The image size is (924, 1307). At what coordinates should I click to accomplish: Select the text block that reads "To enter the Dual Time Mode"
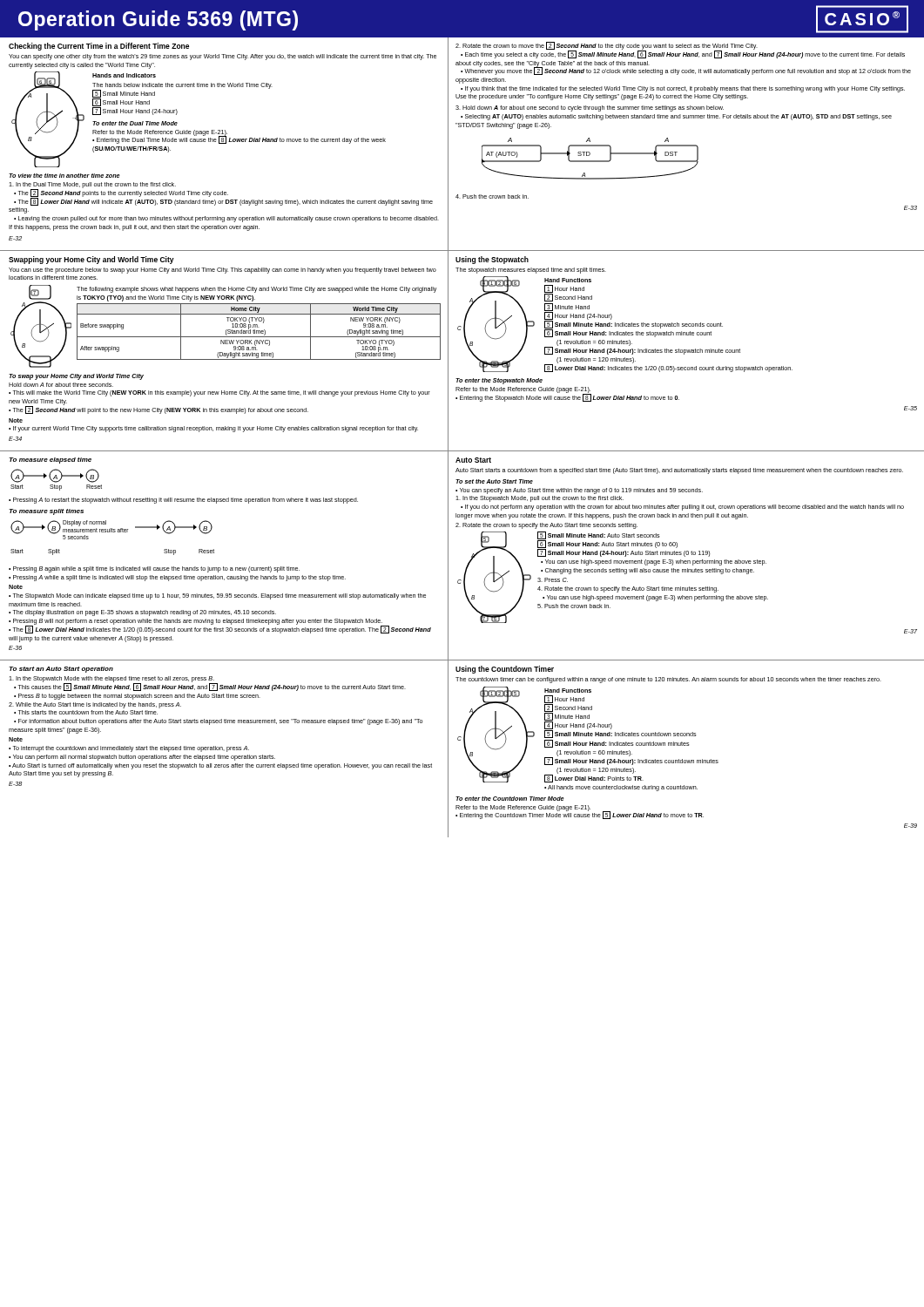tap(239, 136)
